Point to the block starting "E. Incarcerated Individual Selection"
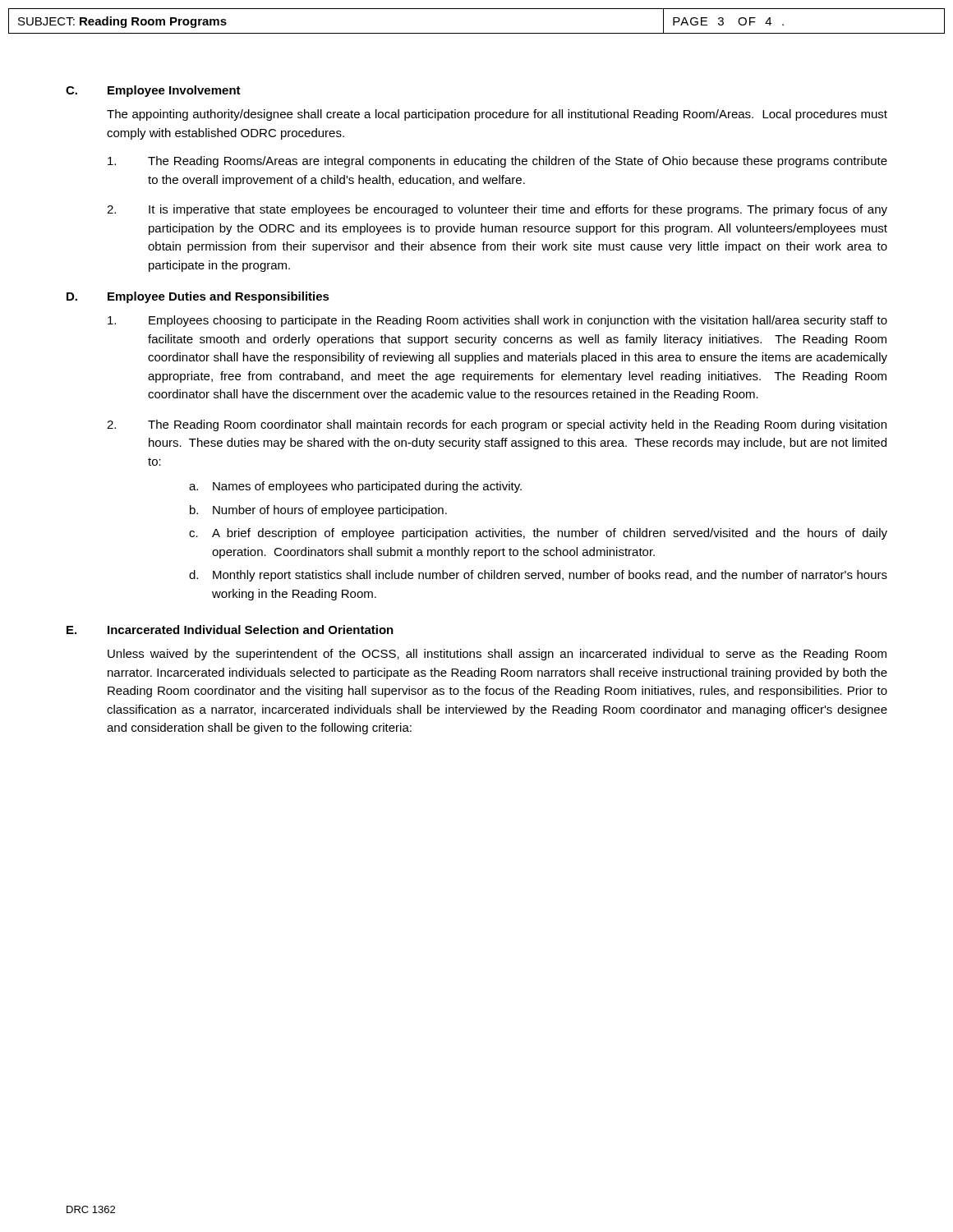 click(x=230, y=630)
